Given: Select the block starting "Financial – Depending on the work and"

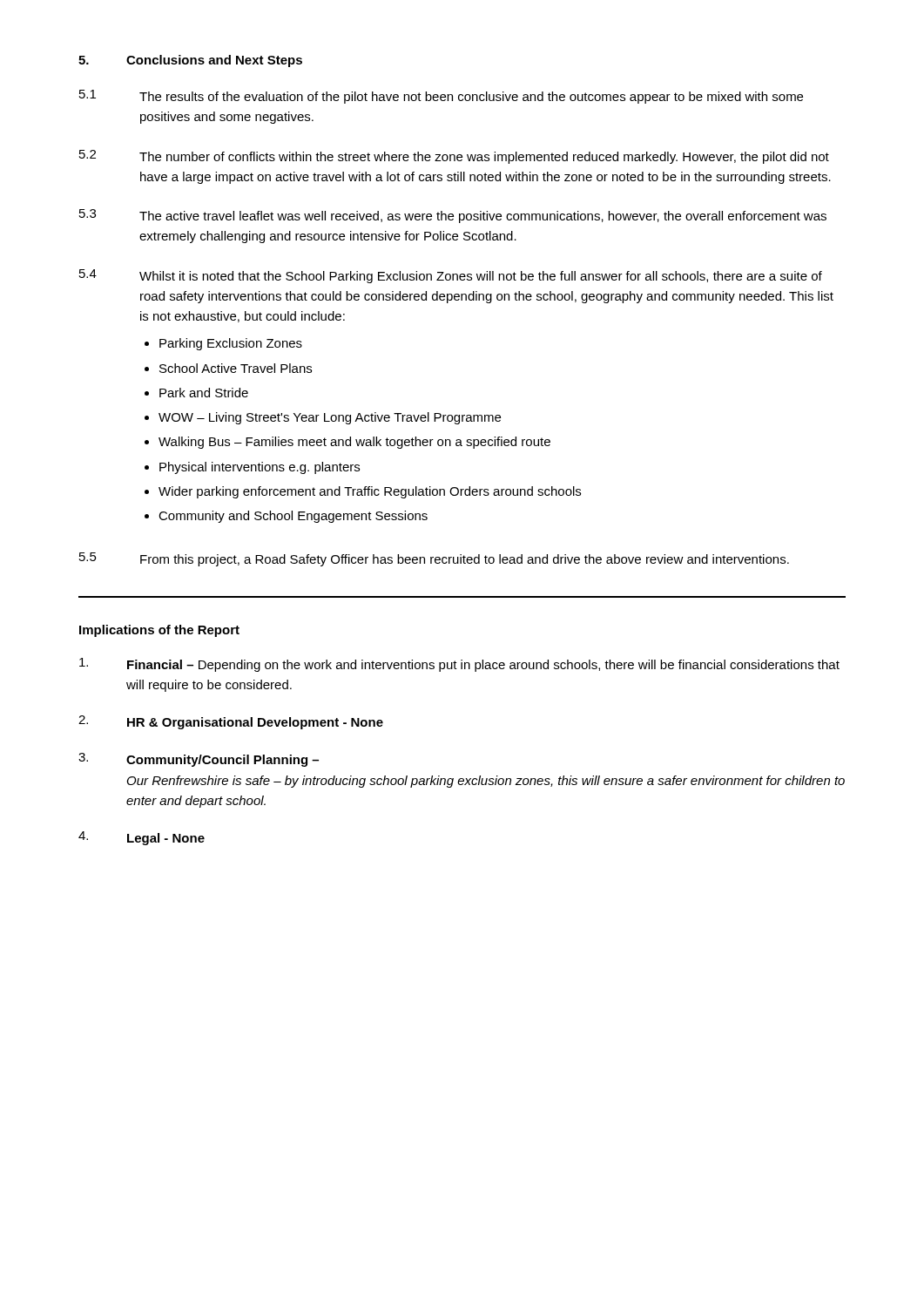Looking at the screenshot, I should 462,674.
